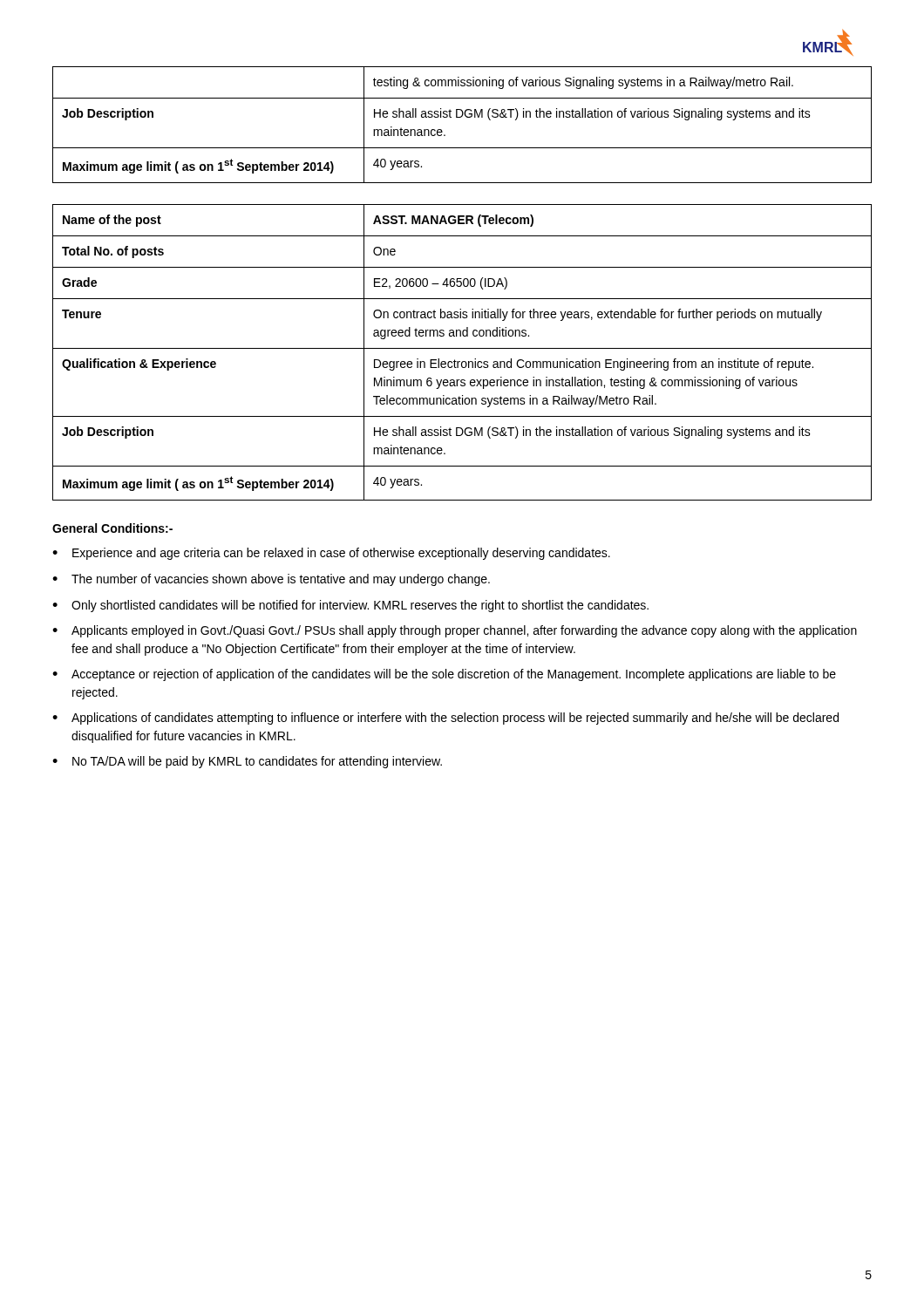Click the passage that begins "• Experience and age criteria"
This screenshot has height=1308, width=924.
462,554
